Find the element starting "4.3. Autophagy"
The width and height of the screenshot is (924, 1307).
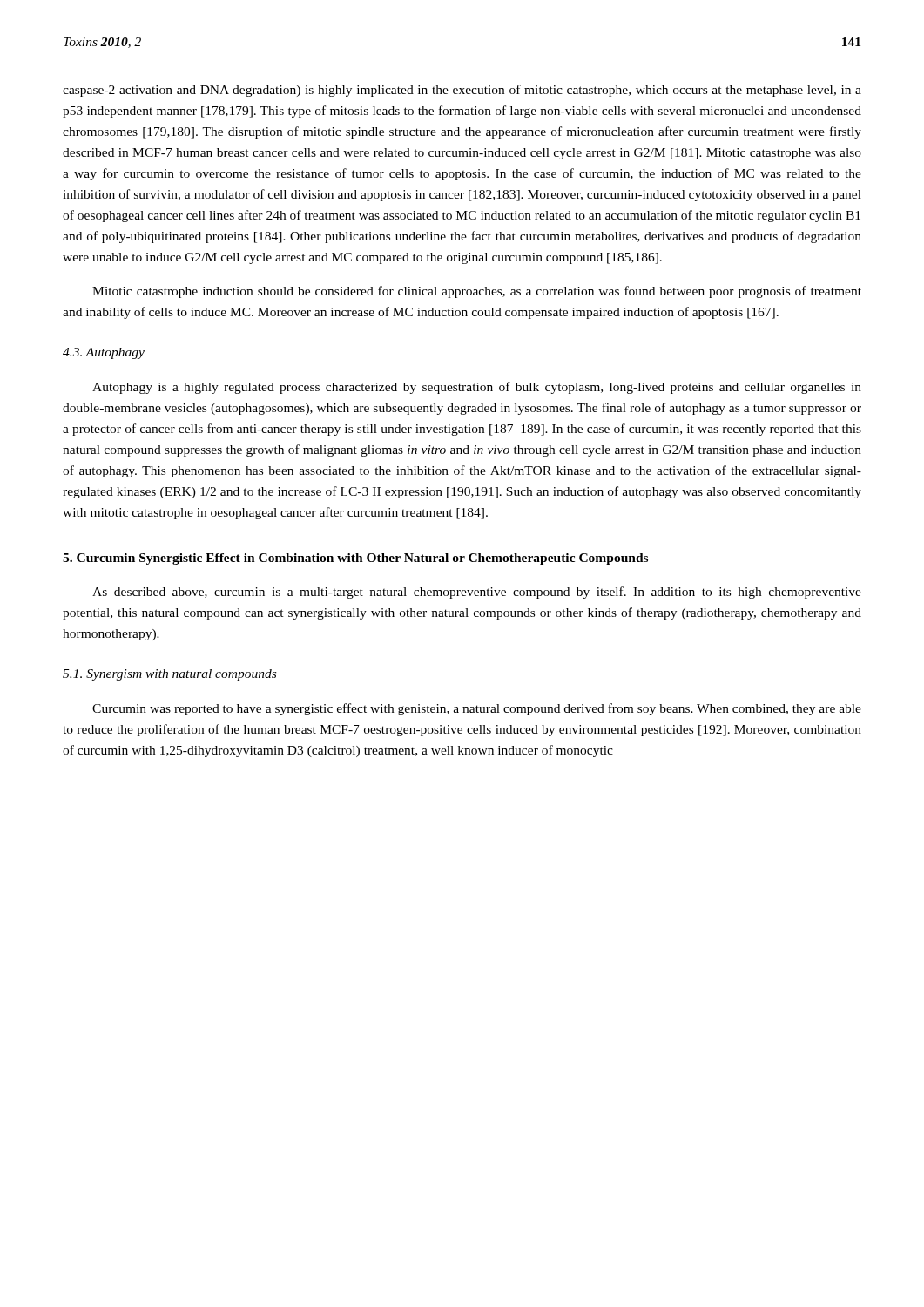pos(104,352)
